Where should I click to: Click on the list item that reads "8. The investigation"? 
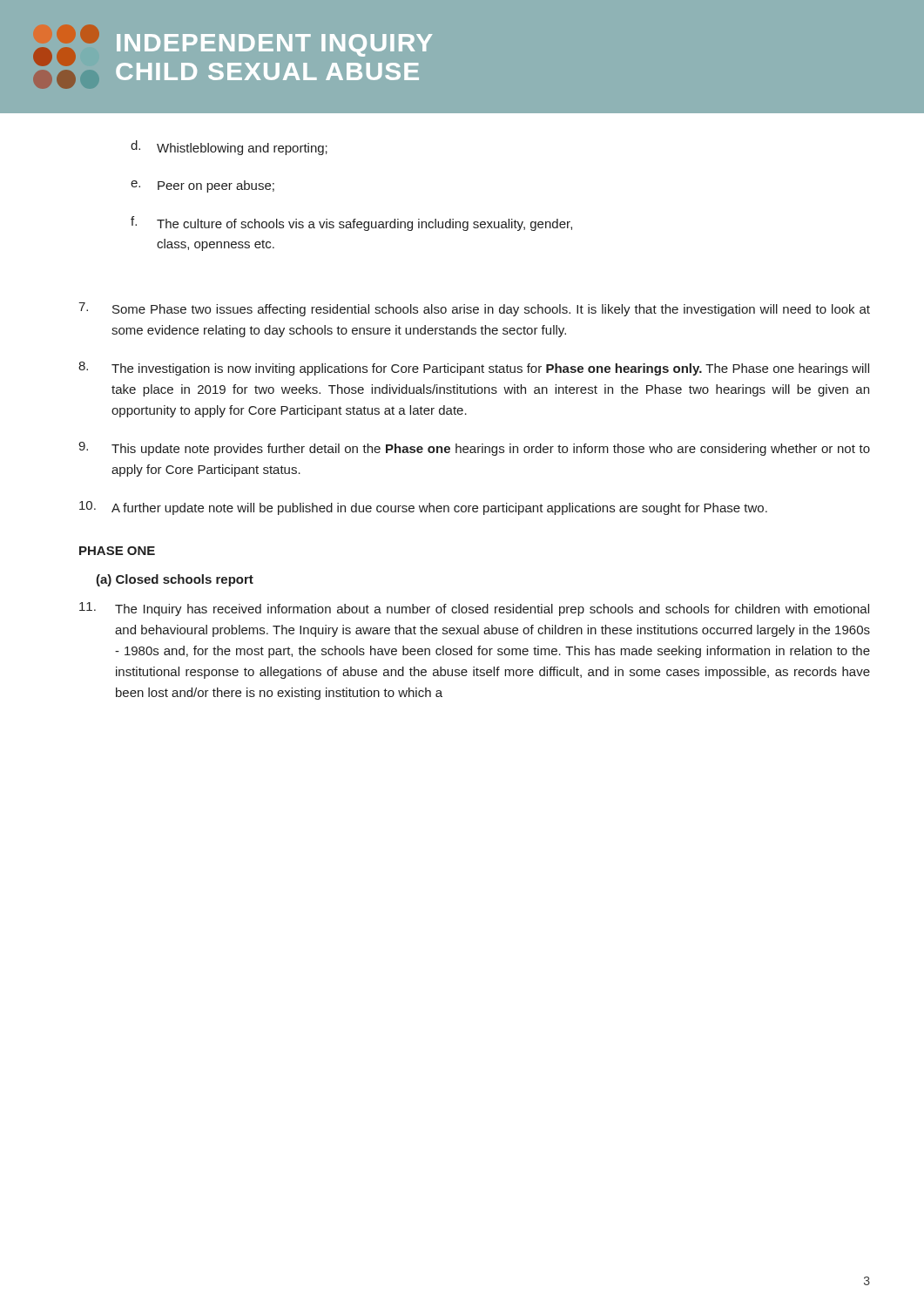tap(474, 389)
